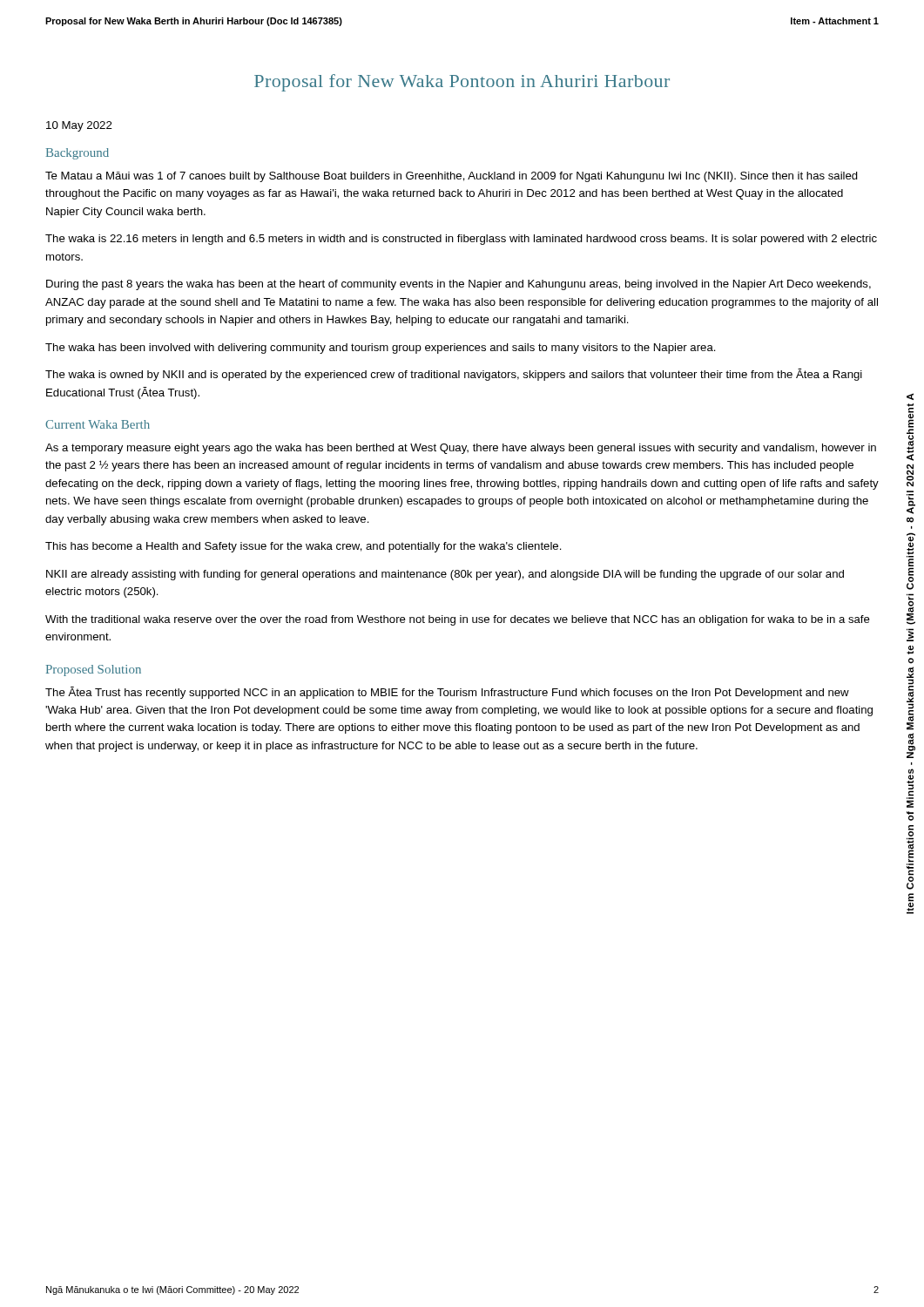The image size is (924, 1307).
Task: Find "10 May 2022" on this page
Action: tap(79, 125)
